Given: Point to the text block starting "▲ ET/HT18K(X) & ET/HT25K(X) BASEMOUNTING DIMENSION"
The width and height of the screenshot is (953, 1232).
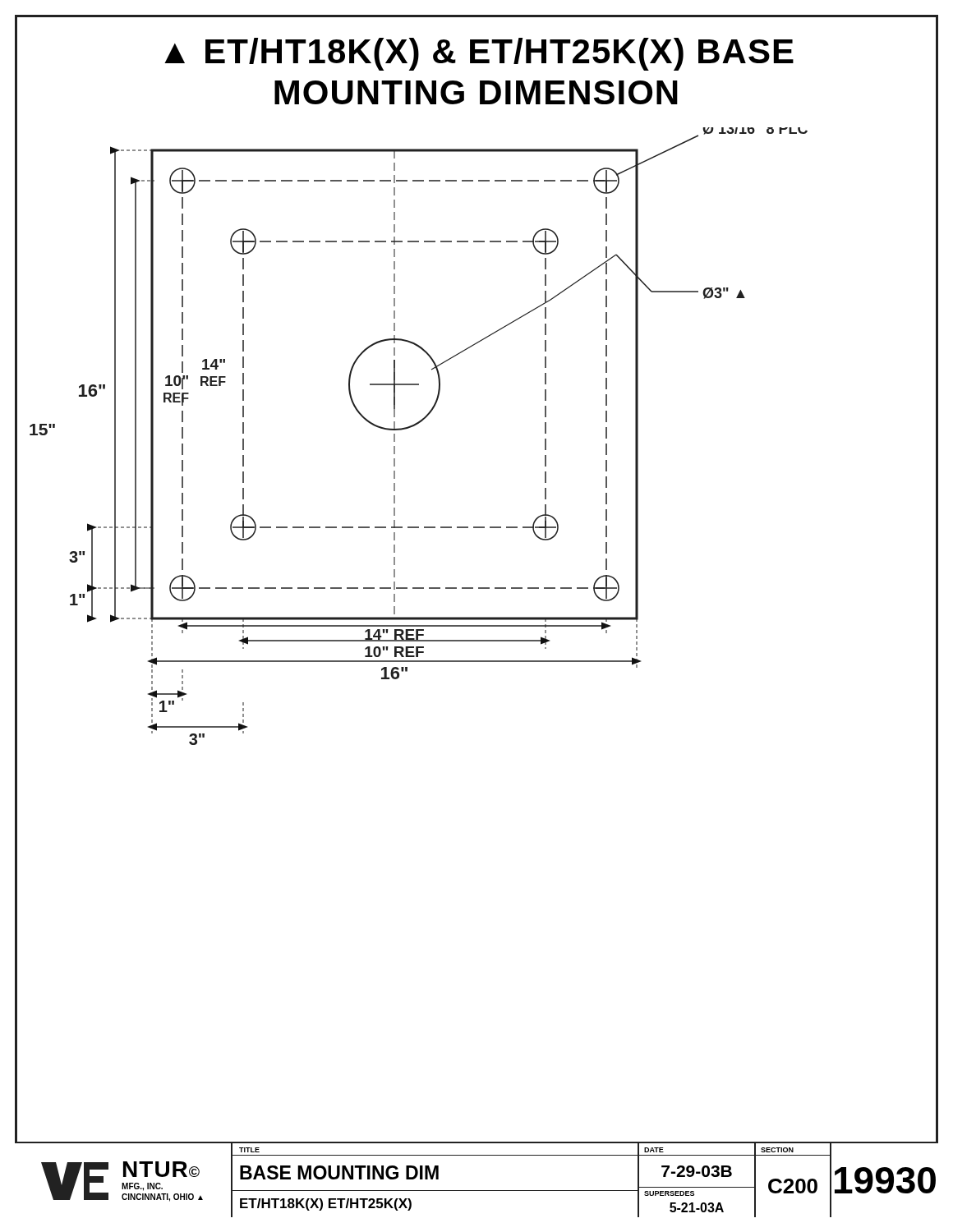Looking at the screenshot, I should 476,72.
